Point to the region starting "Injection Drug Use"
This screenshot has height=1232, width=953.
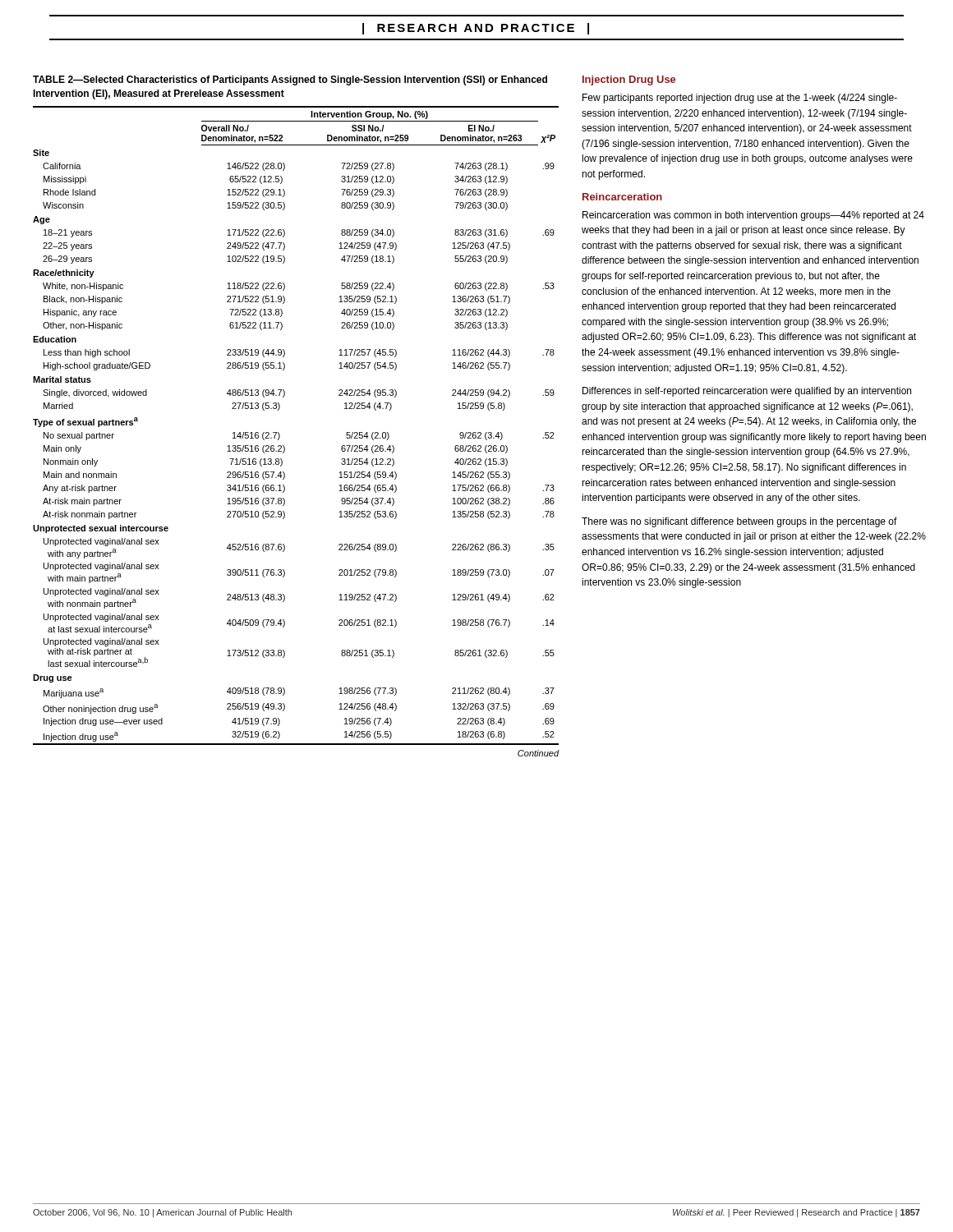629,79
